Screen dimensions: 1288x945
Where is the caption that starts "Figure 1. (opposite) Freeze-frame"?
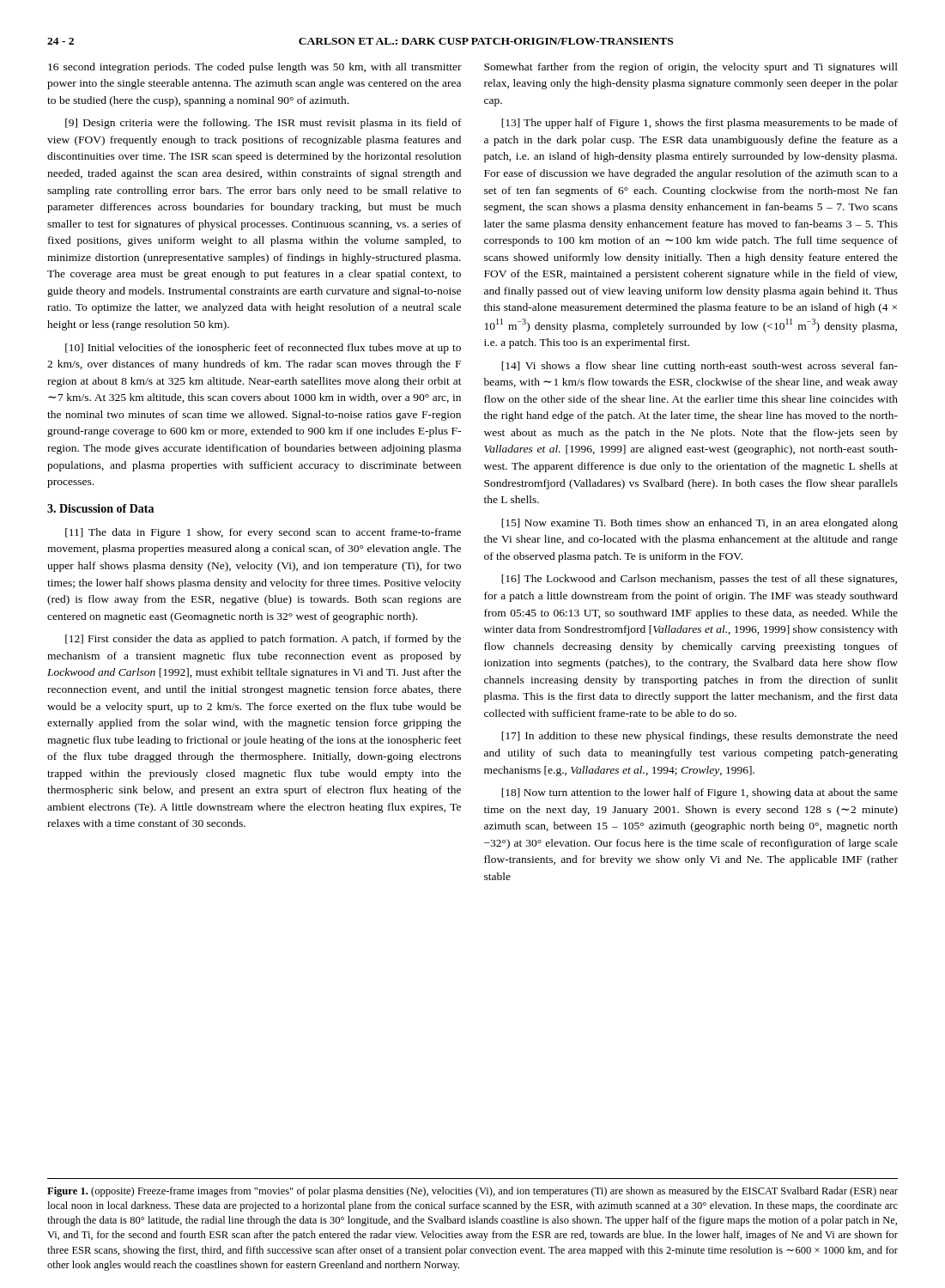click(x=472, y=1225)
